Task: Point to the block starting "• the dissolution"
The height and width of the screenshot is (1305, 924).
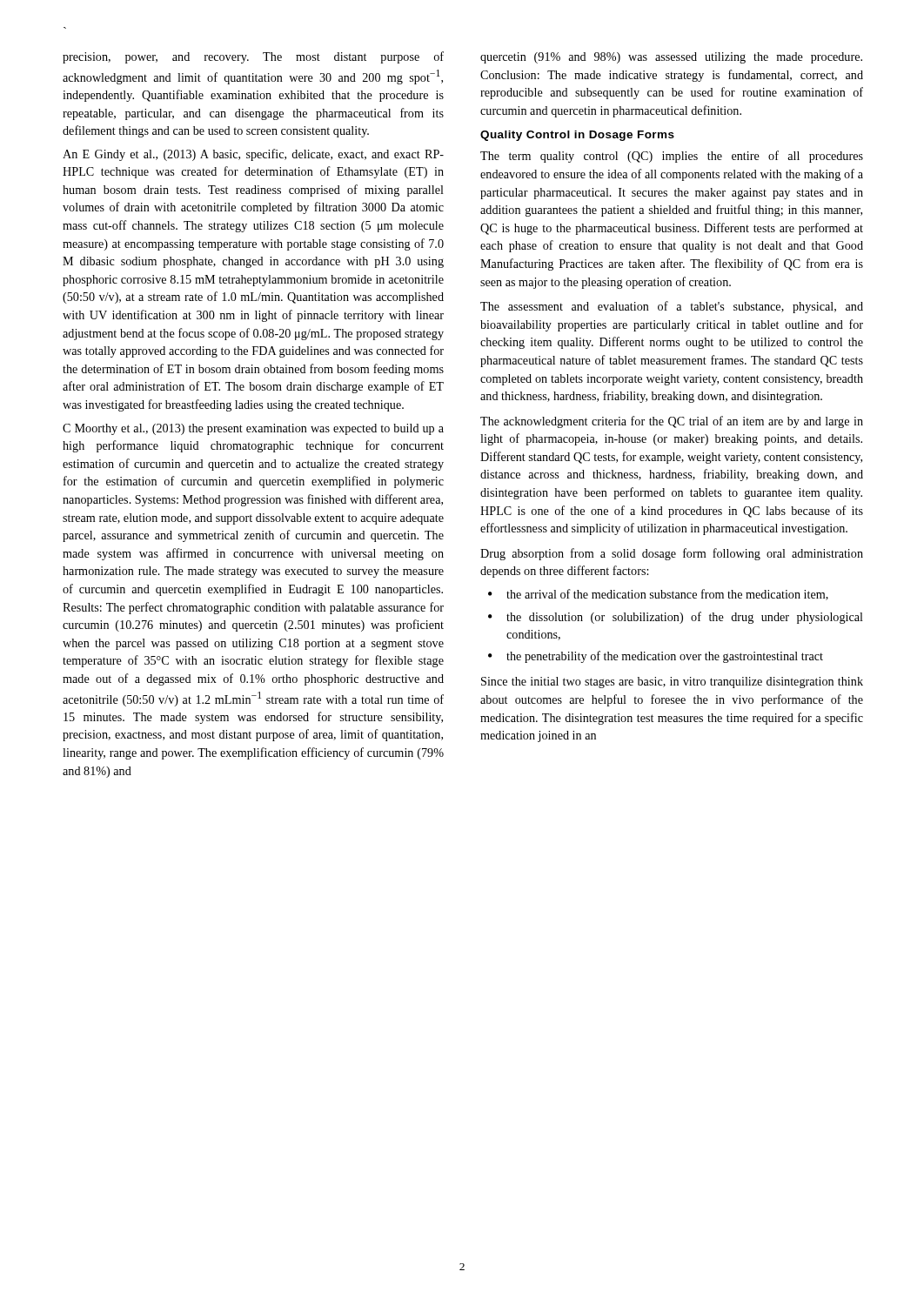Action: pyautogui.click(x=675, y=626)
